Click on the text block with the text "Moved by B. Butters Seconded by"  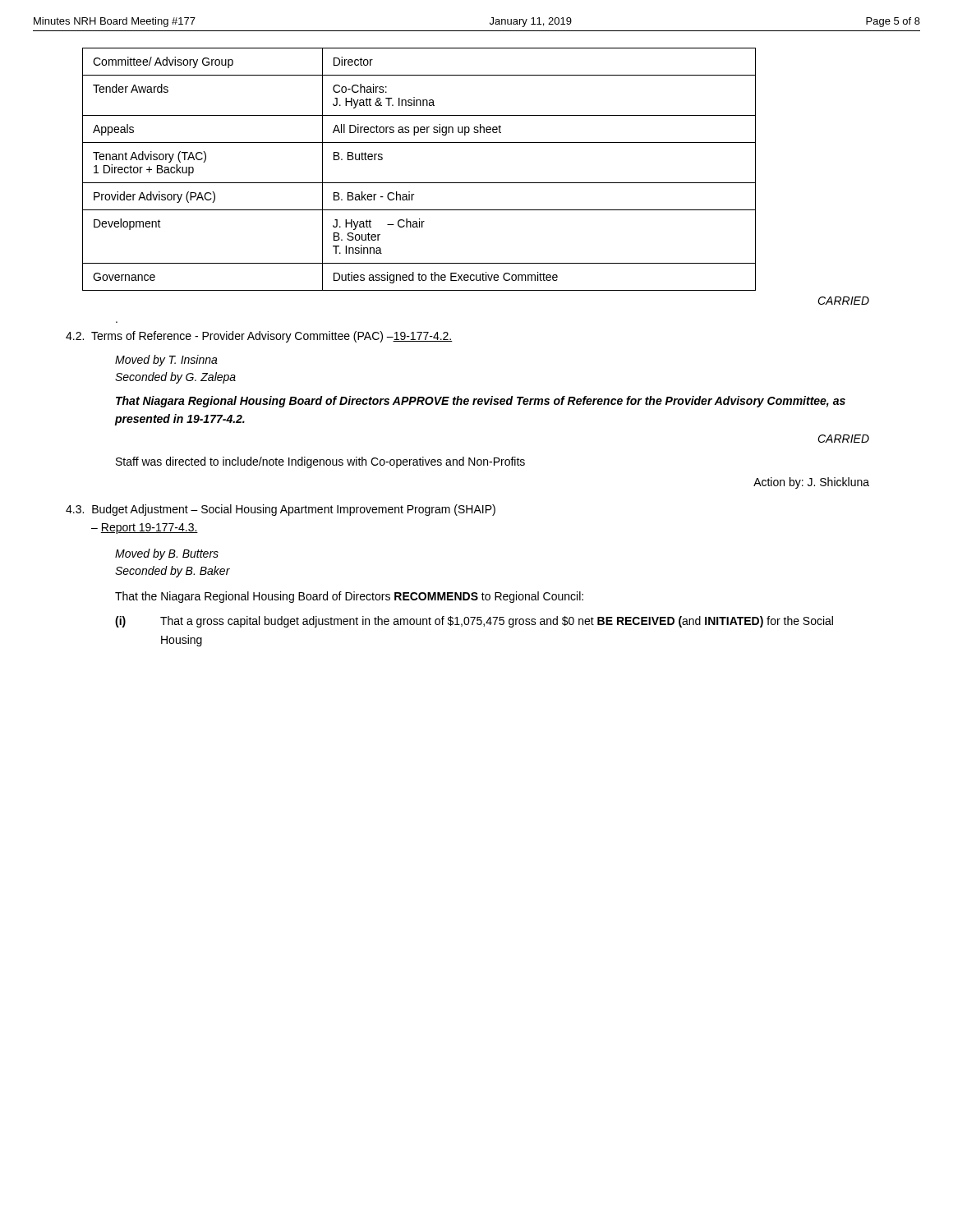point(172,562)
